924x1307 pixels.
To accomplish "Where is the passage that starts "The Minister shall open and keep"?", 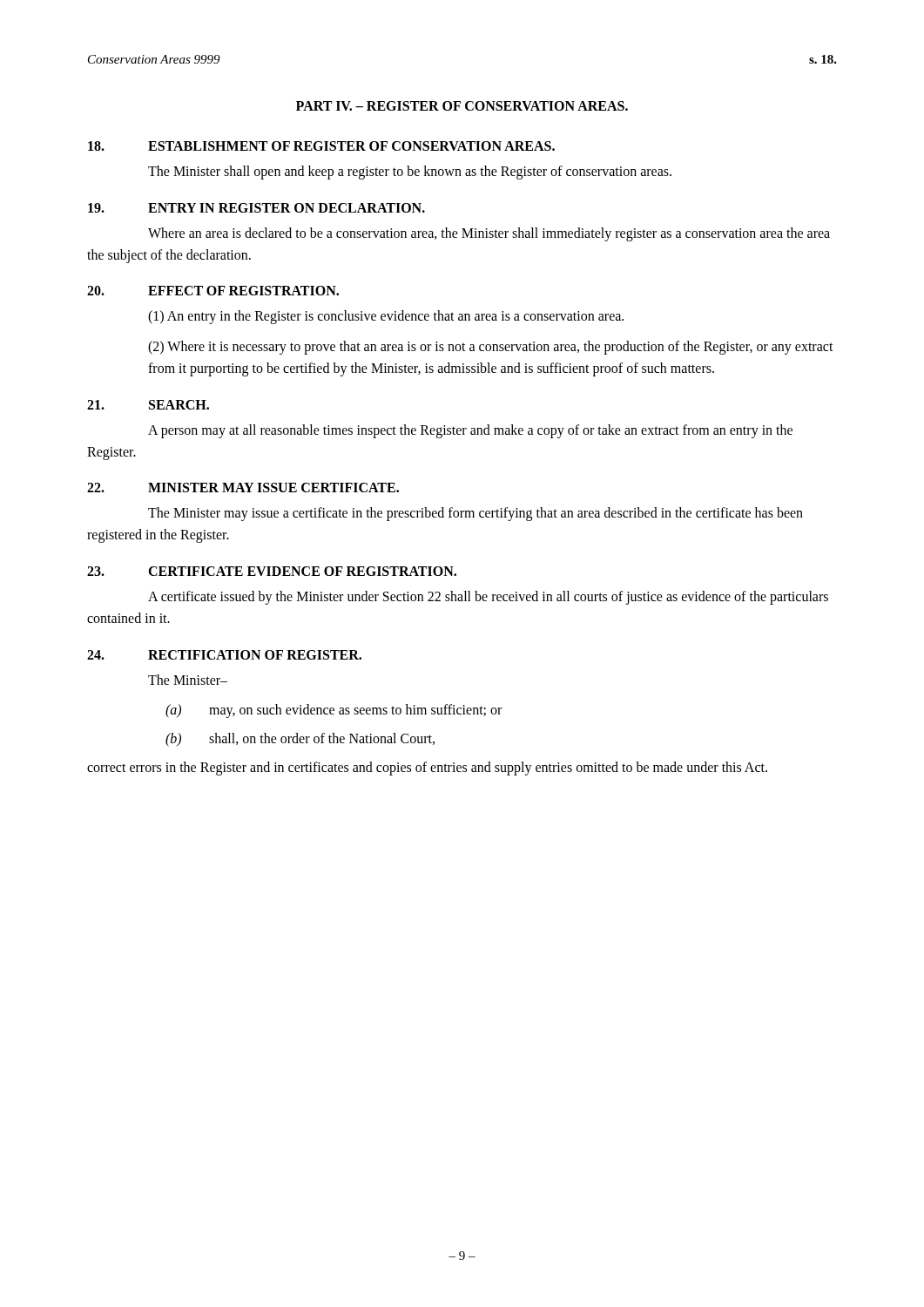I will click(x=462, y=172).
